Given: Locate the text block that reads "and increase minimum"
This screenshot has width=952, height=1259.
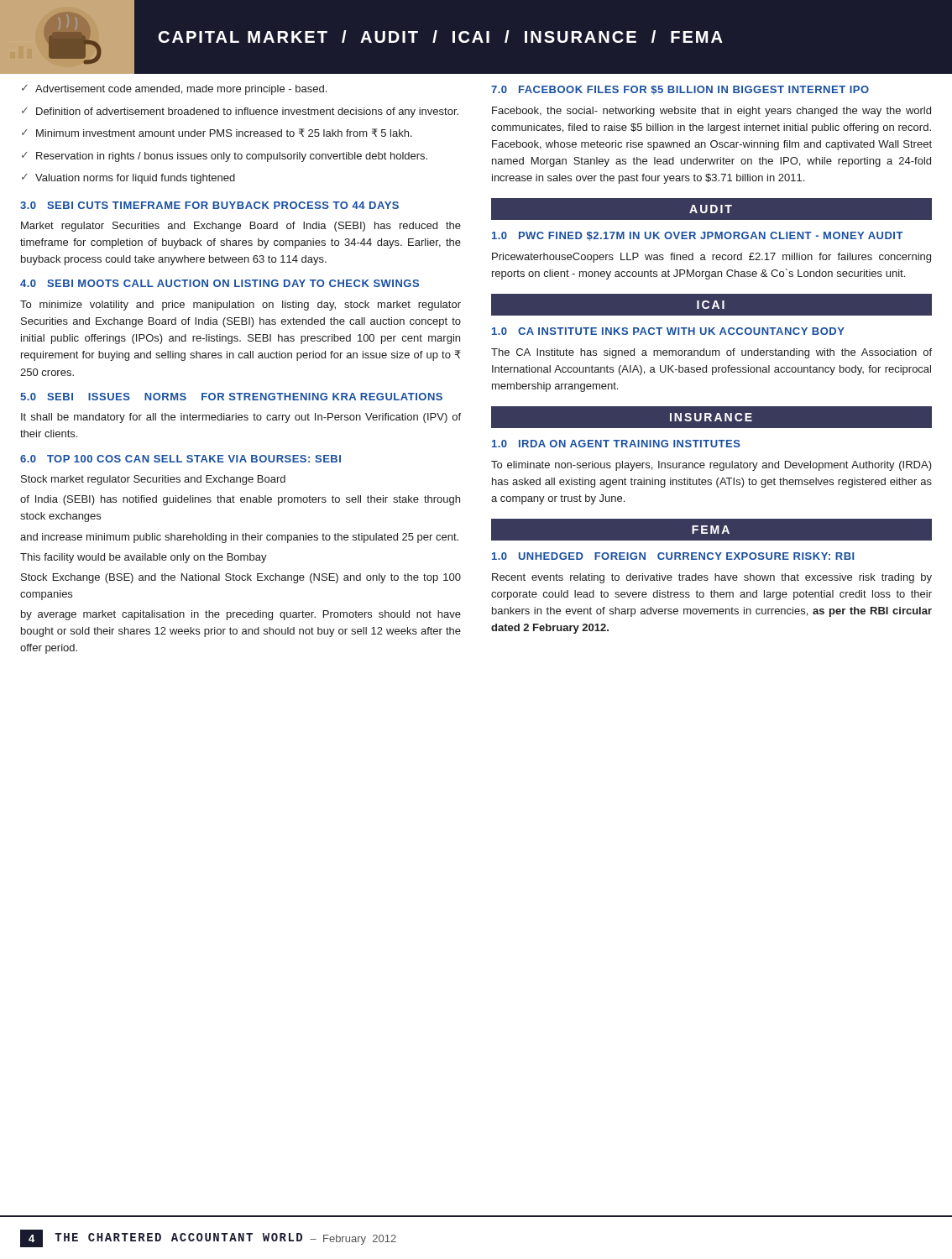Looking at the screenshot, I should click(240, 536).
